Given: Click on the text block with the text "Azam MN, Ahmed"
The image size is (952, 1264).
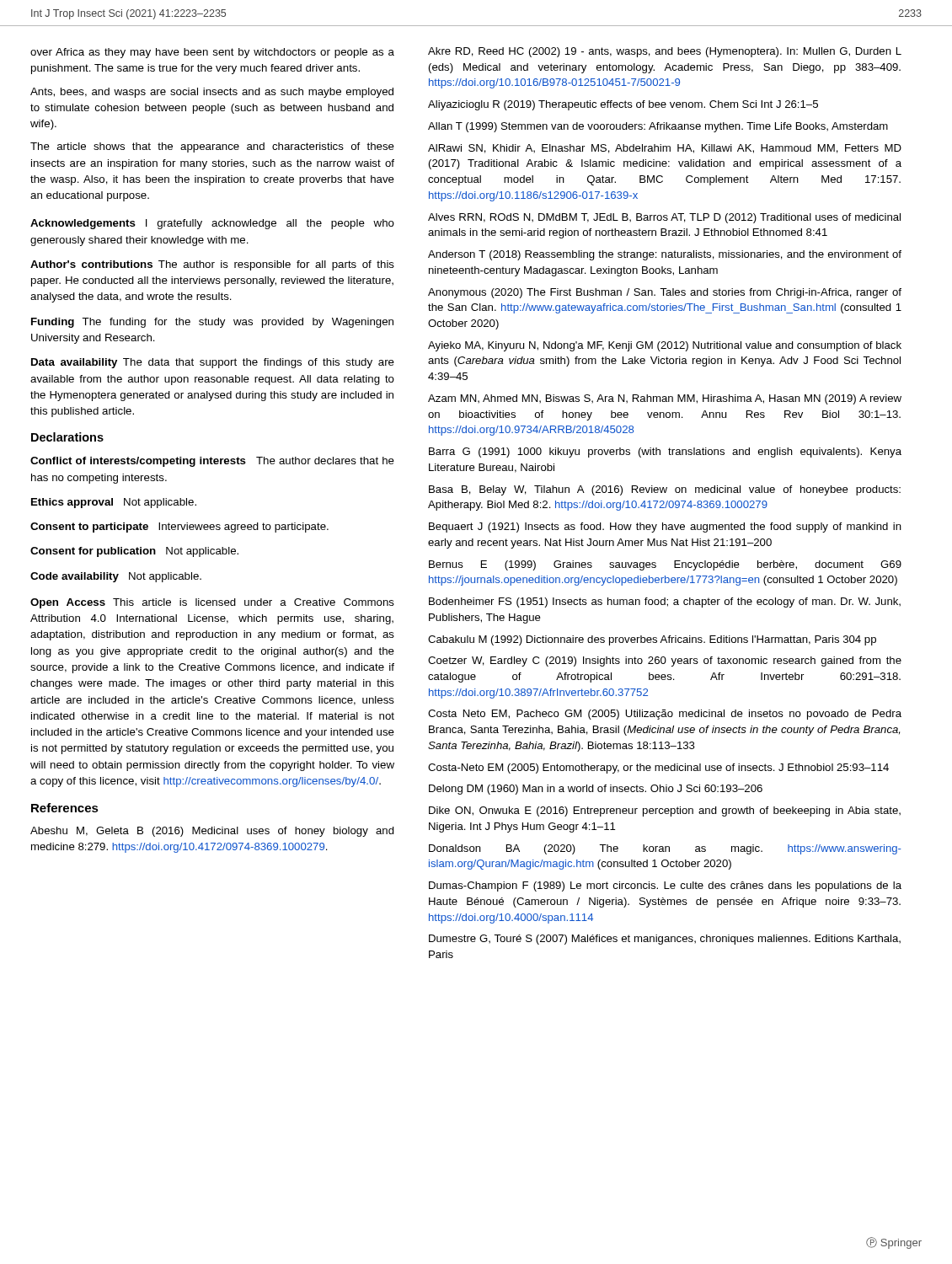Looking at the screenshot, I should 665,414.
